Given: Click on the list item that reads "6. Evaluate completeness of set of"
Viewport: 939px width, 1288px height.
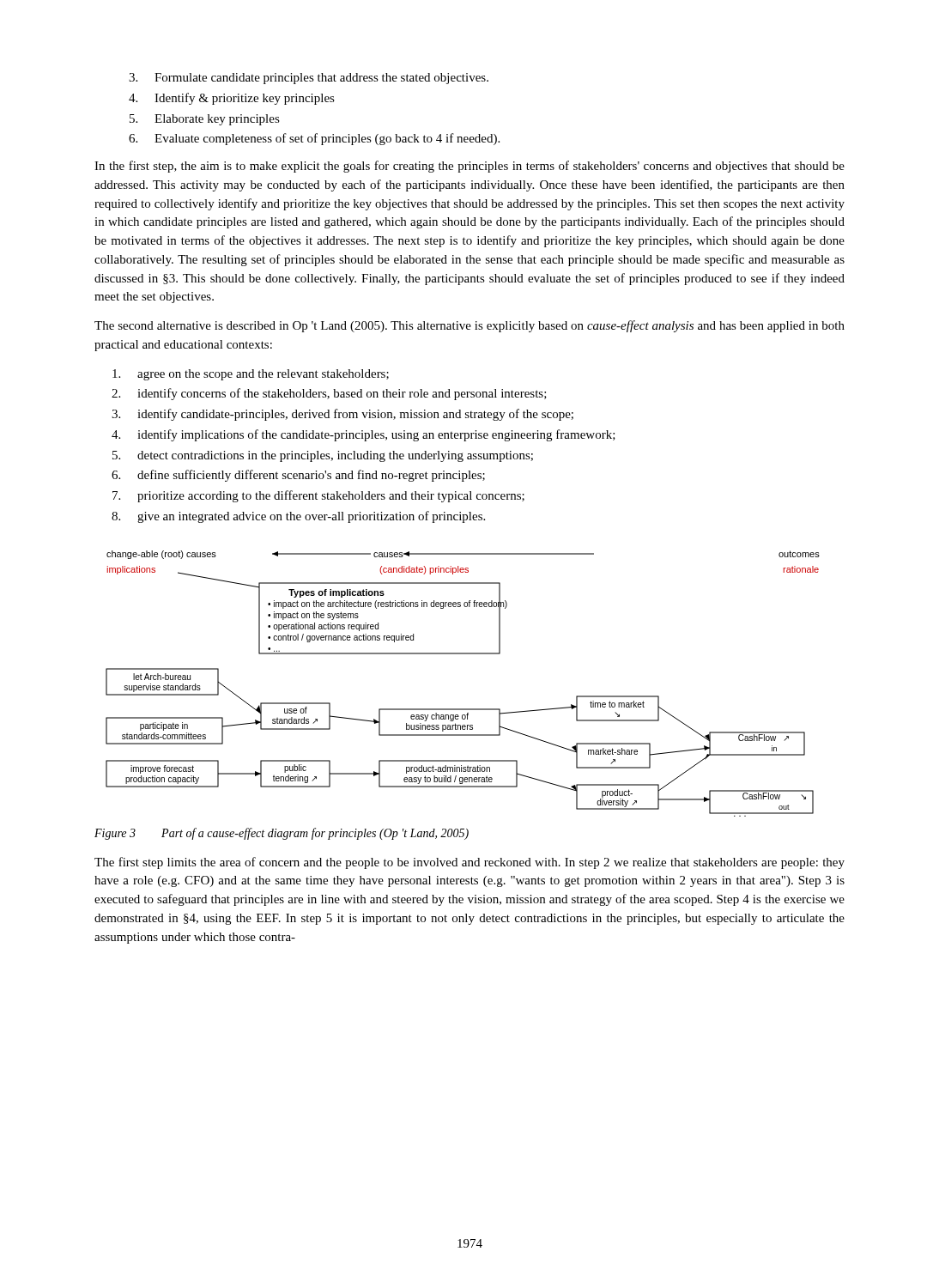Looking at the screenshot, I should tap(315, 139).
